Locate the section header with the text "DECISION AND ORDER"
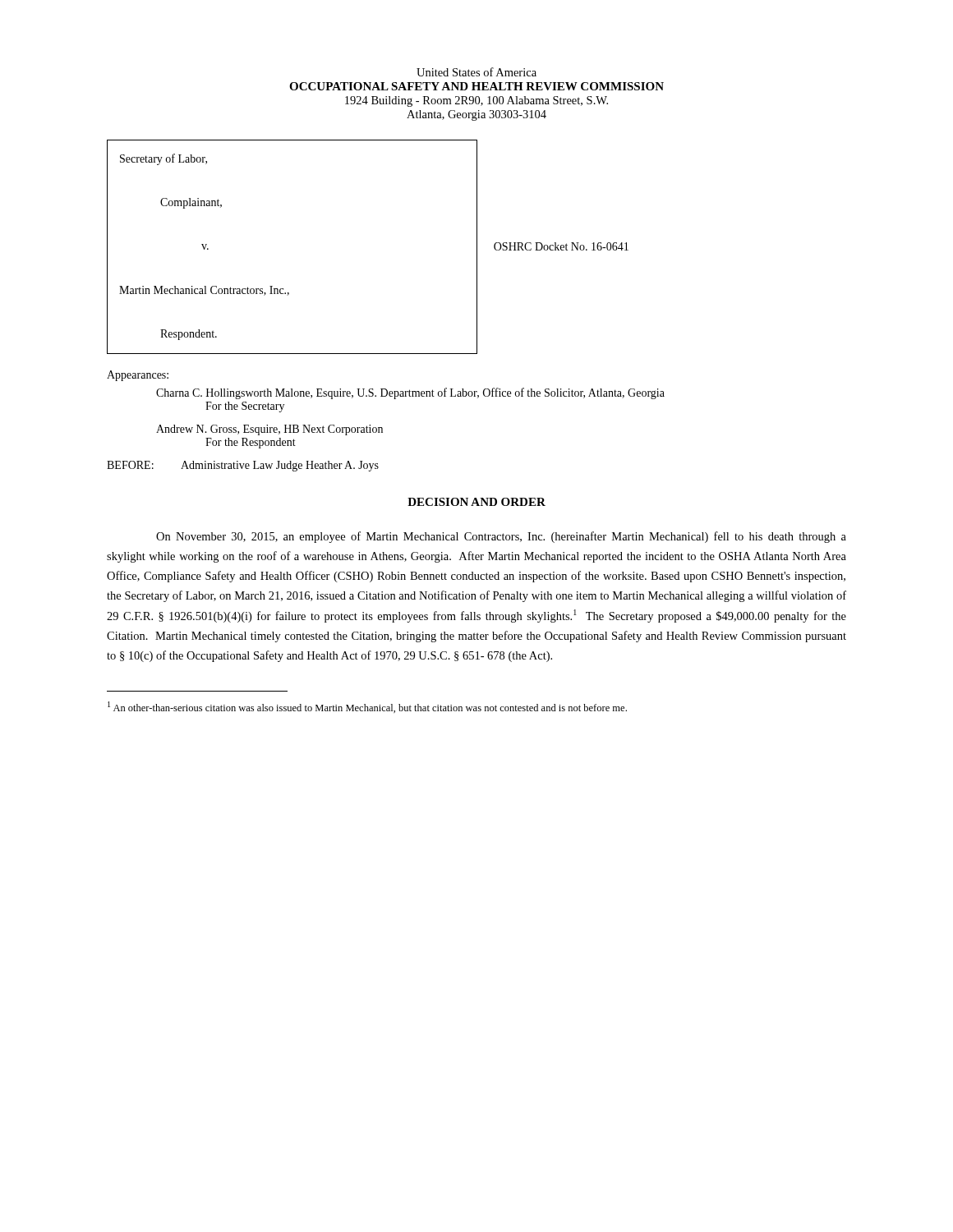This screenshot has height=1232, width=953. click(x=476, y=502)
